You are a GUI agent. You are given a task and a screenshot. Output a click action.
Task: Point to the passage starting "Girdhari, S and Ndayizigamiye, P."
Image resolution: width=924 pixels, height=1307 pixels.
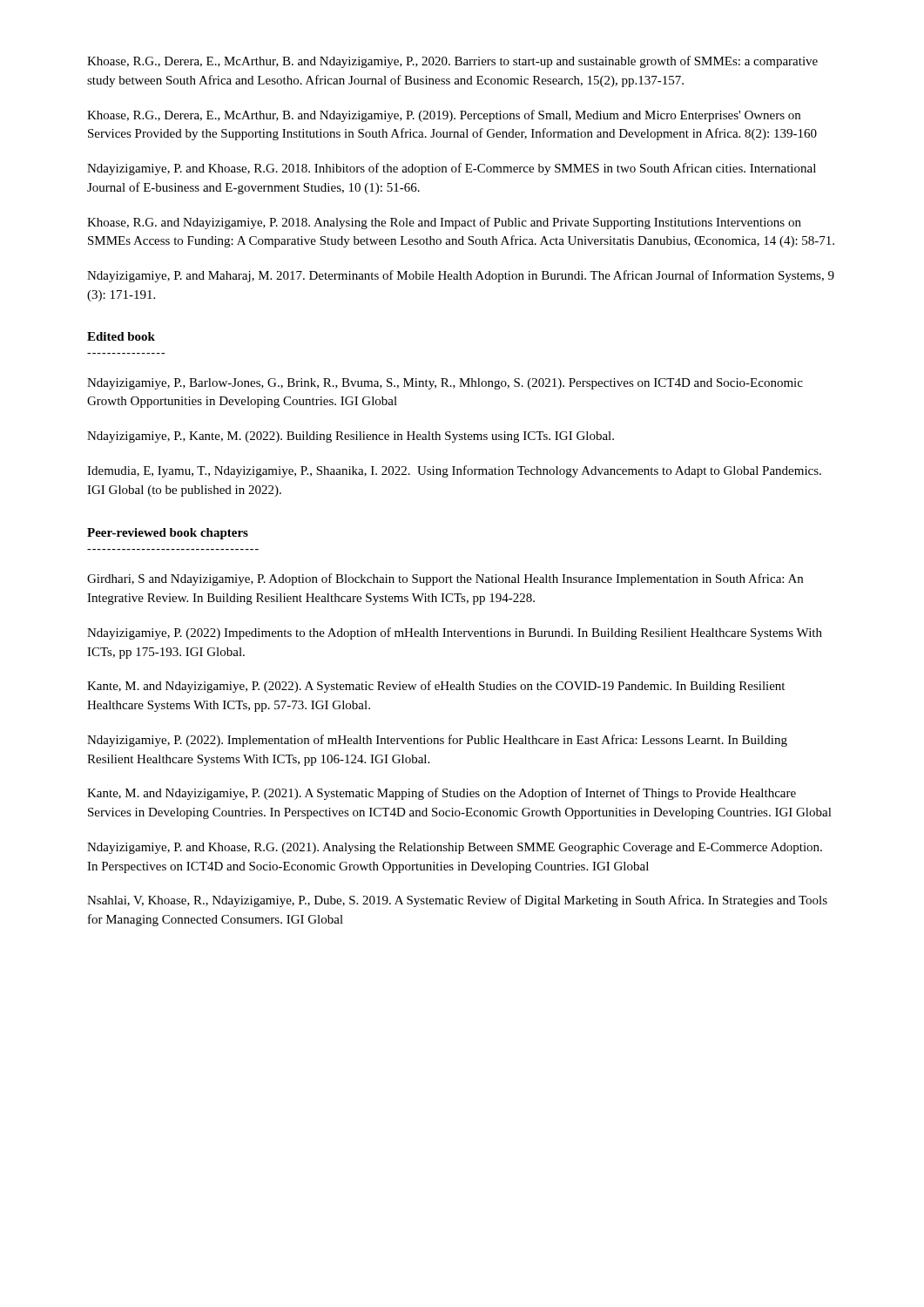coord(445,588)
